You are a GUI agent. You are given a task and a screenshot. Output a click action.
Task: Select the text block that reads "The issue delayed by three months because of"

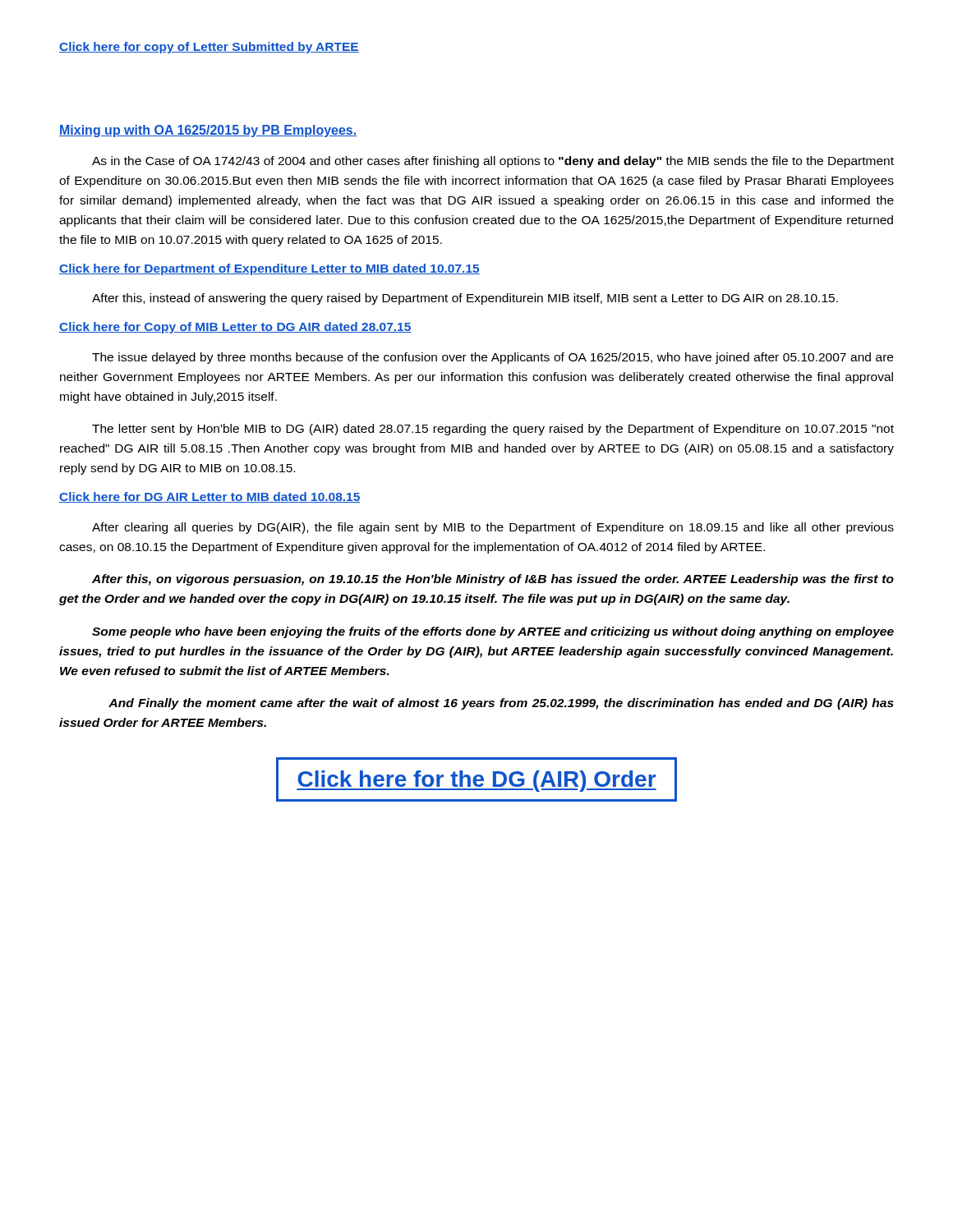coord(476,377)
